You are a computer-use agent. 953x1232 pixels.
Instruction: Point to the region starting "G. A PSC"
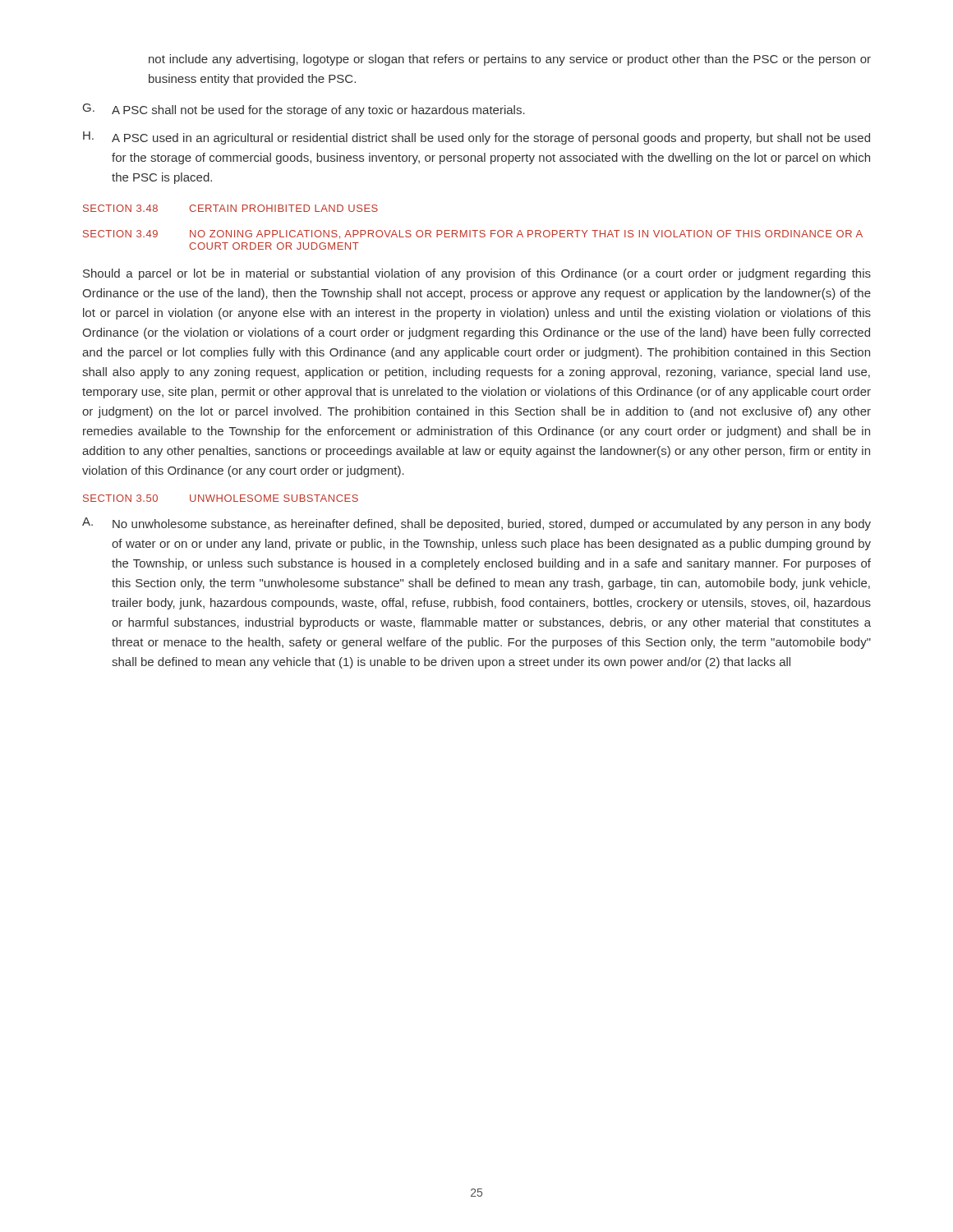476,110
